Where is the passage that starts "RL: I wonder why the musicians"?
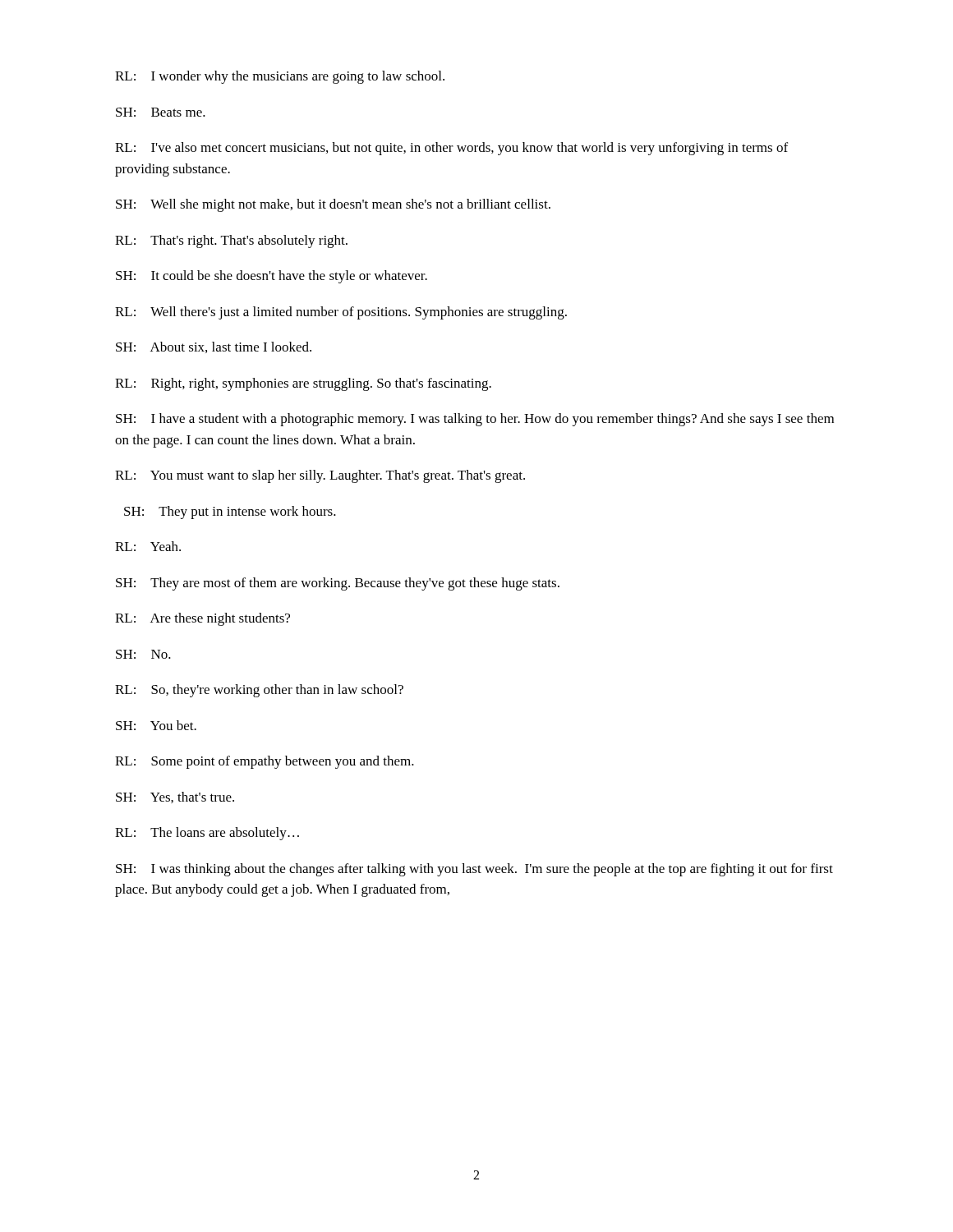This screenshot has width=953, height=1232. [x=280, y=76]
